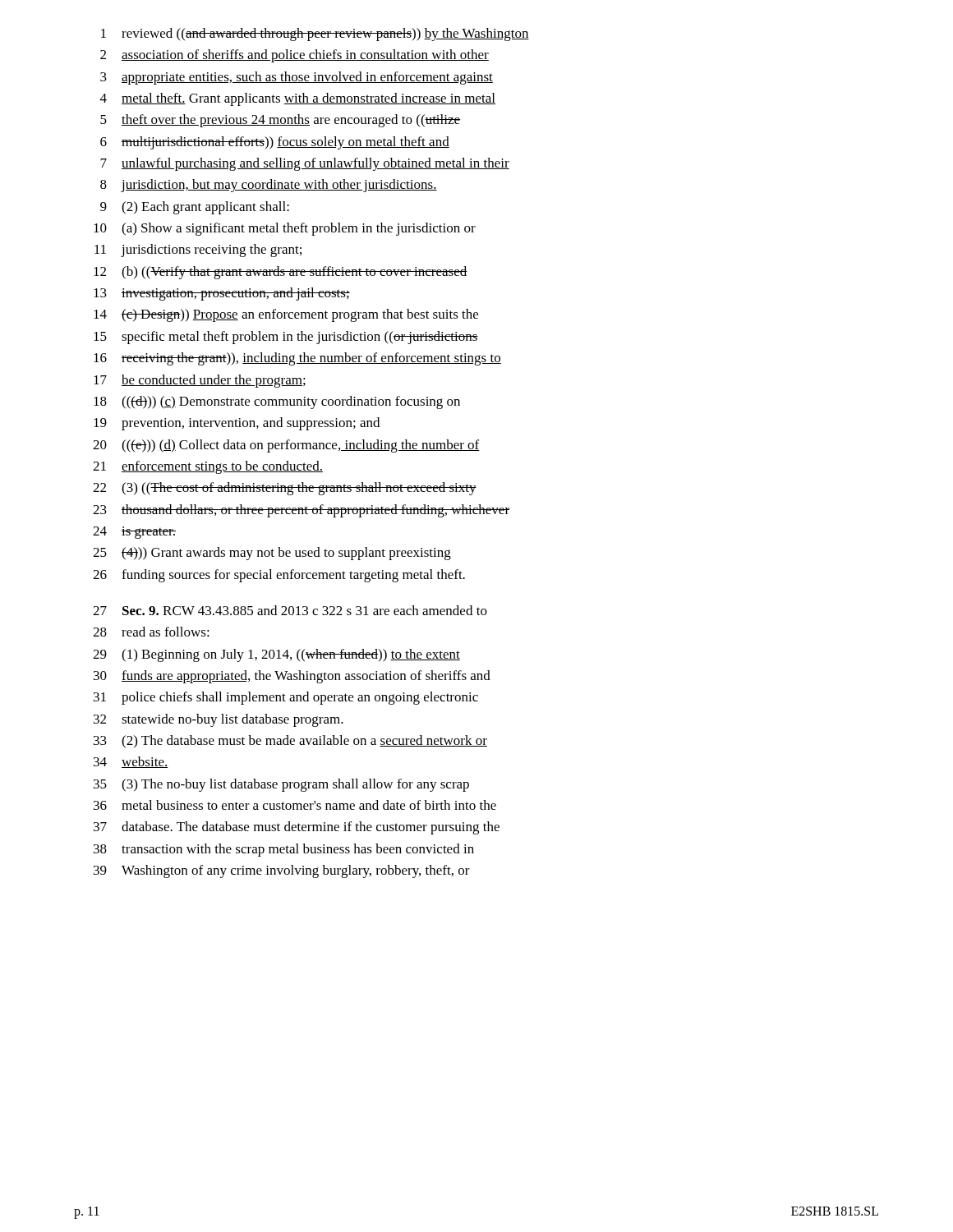Viewport: 953px width, 1232px height.
Task: Locate the passage starting "9 (2) Each grant"
Action: pos(195,208)
